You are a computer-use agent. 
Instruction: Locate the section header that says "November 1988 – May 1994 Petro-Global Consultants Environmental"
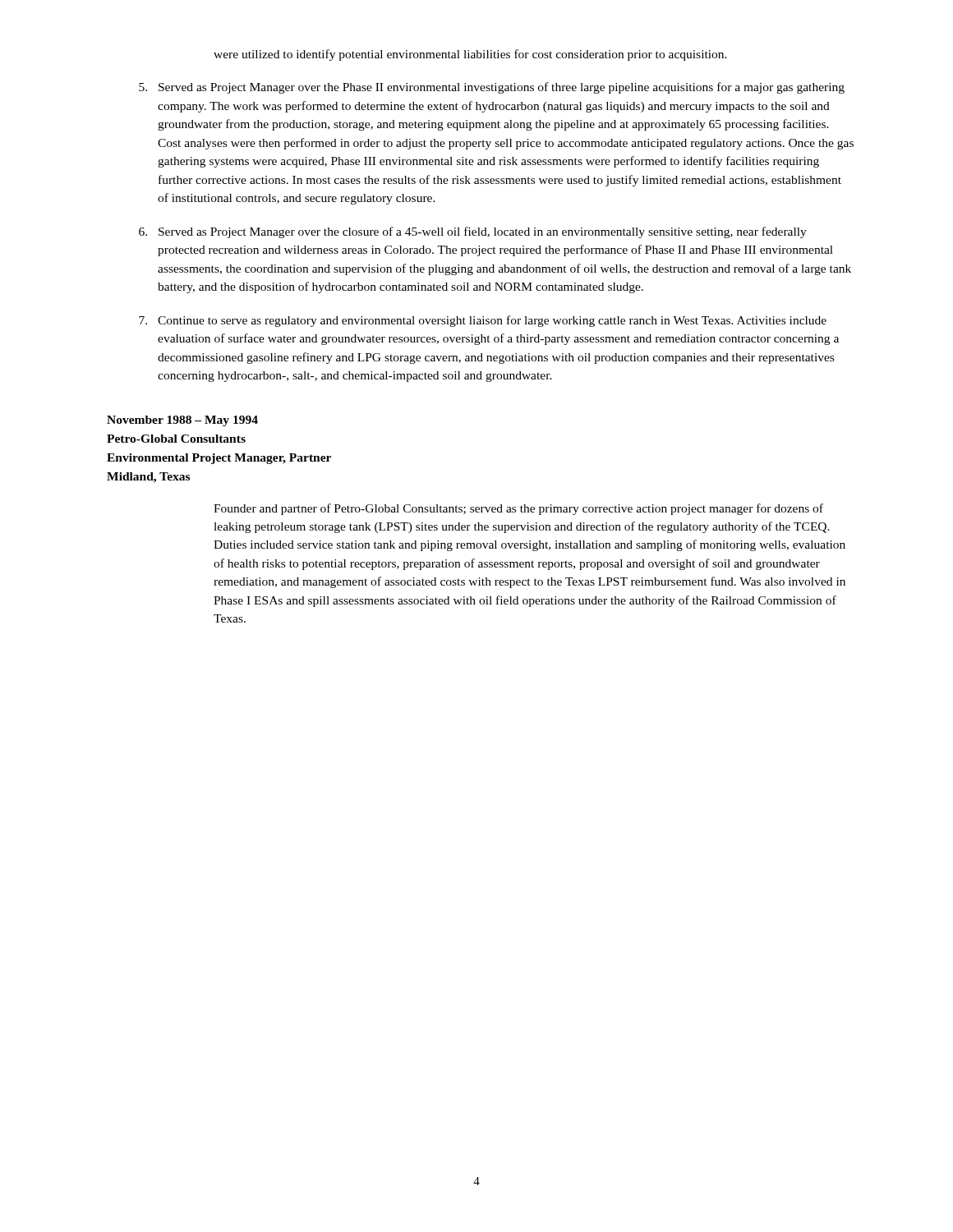point(182,421)
